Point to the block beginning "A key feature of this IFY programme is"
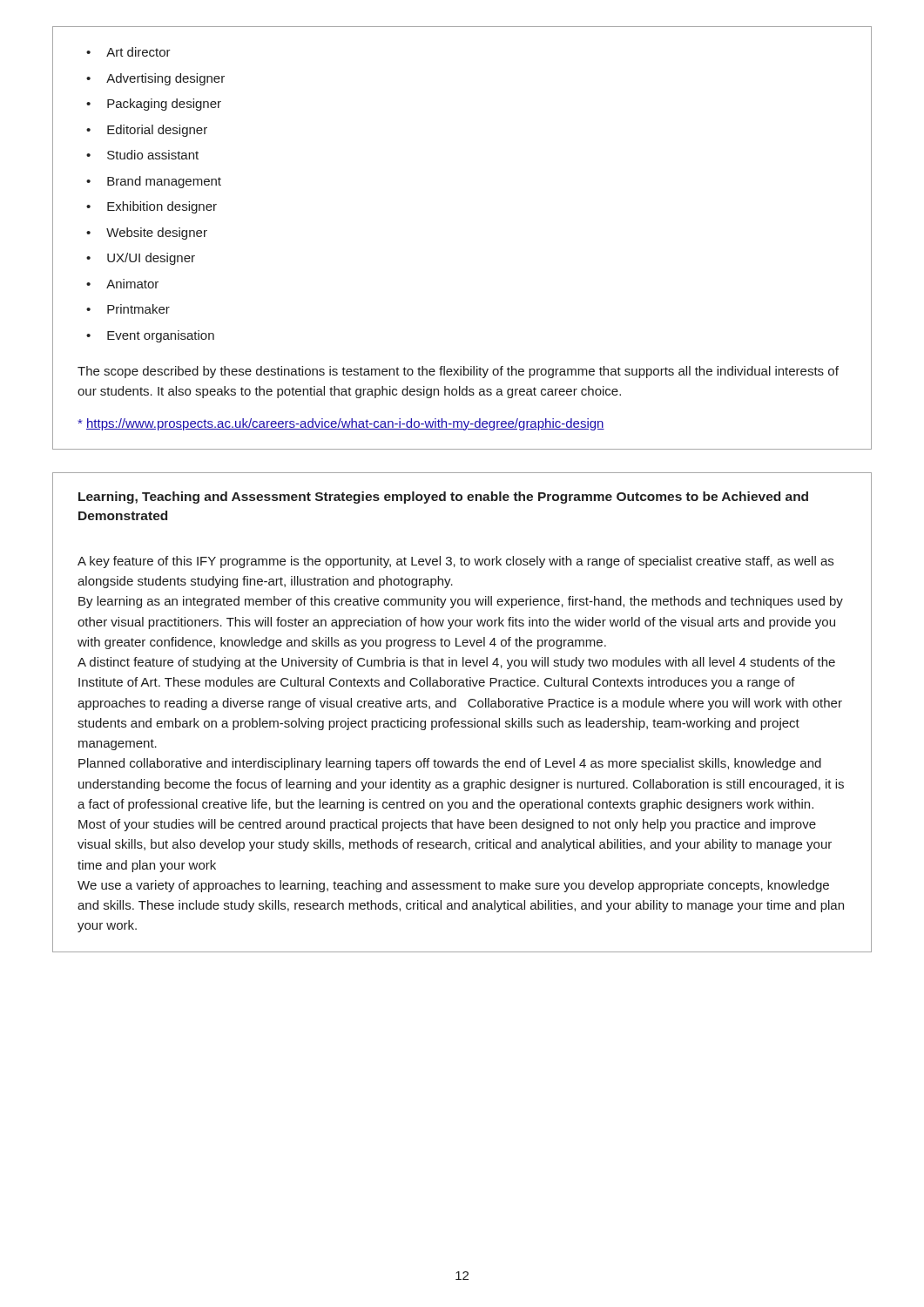This screenshot has height=1307, width=924. [462, 571]
